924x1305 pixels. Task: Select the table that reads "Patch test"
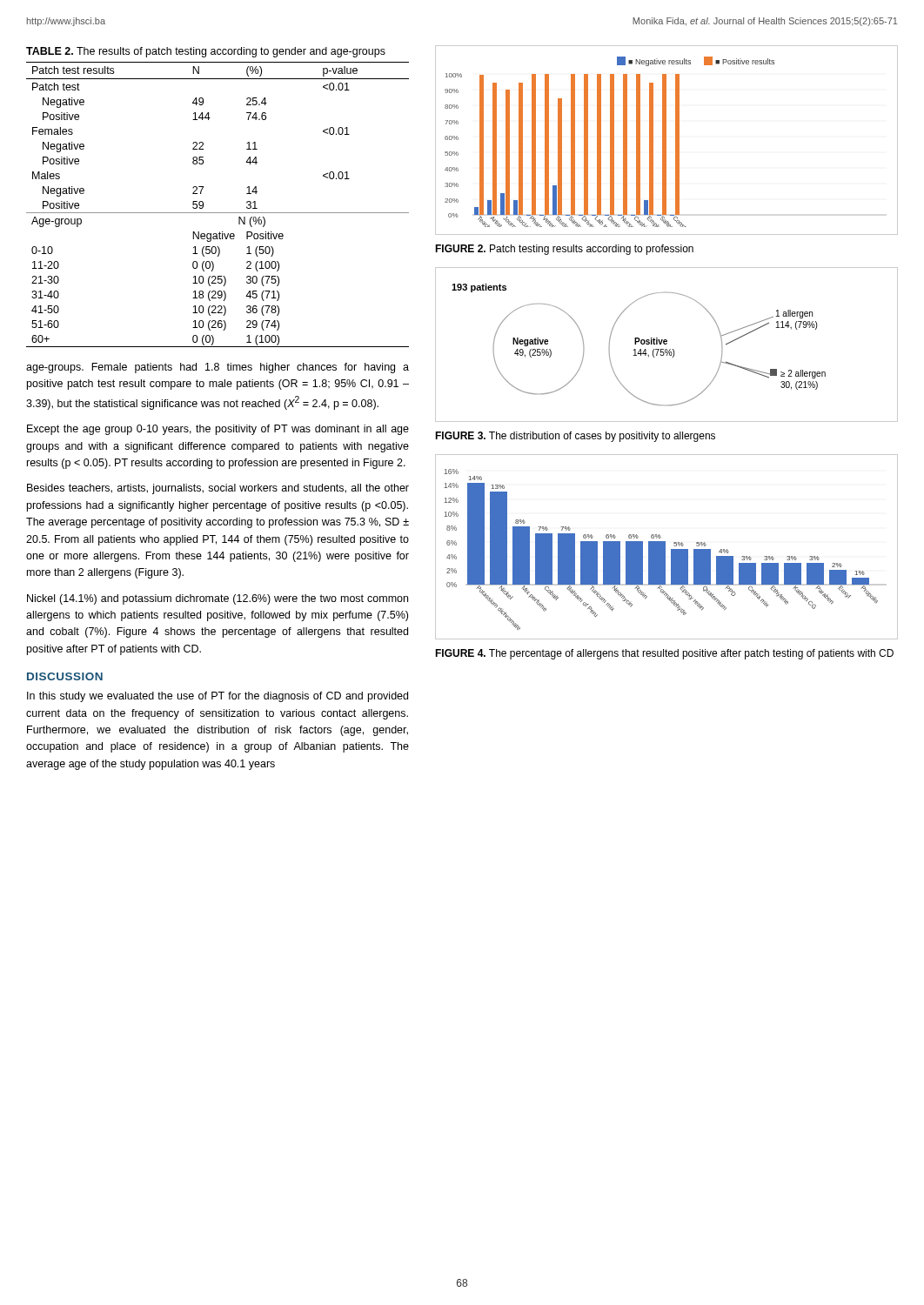tap(218, 204)
